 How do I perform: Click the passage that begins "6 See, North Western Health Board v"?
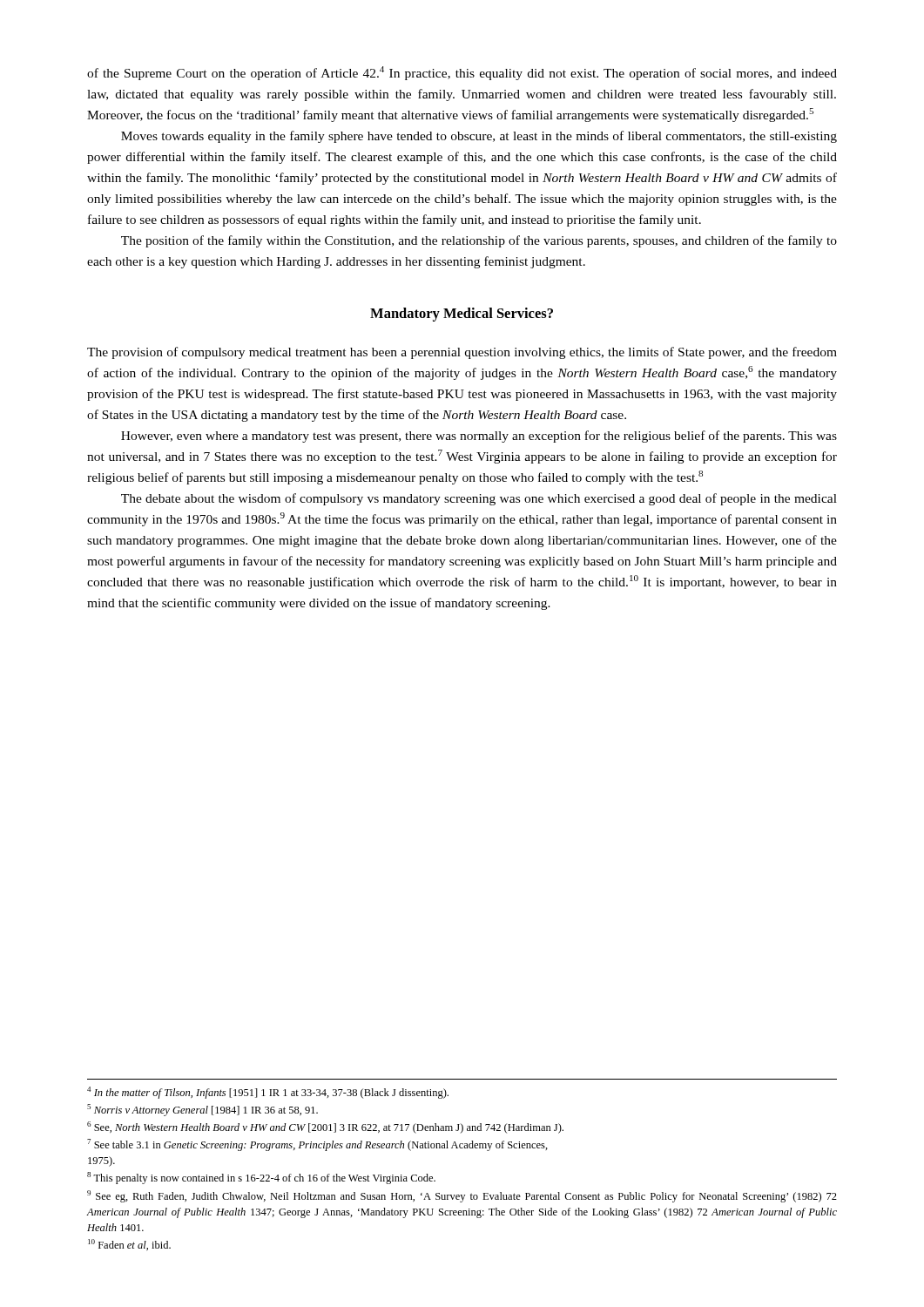pyautogui.click(x=326, y=1127)
